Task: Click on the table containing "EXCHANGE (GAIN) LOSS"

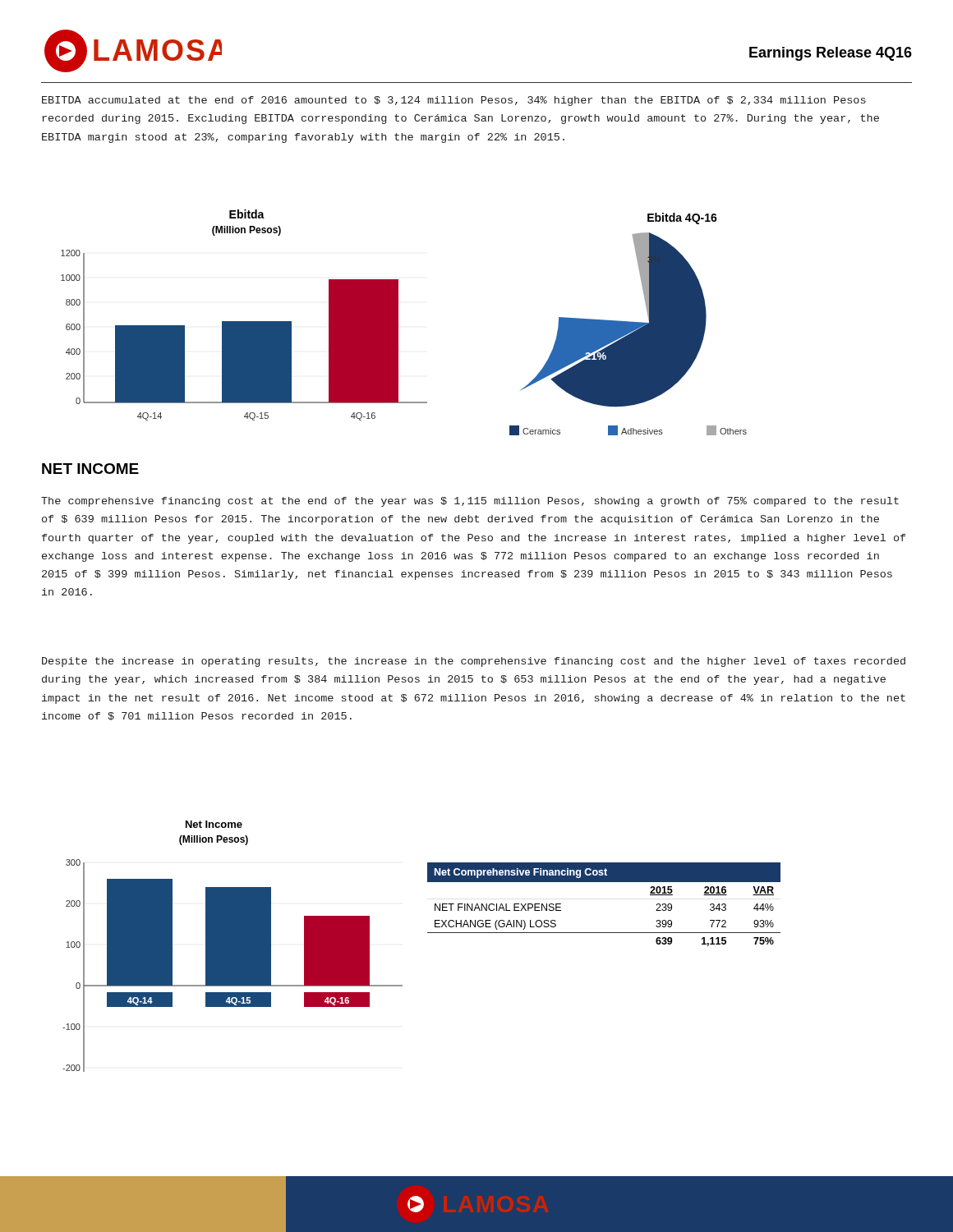Action: pyautogui.click(x=665, y=906)
